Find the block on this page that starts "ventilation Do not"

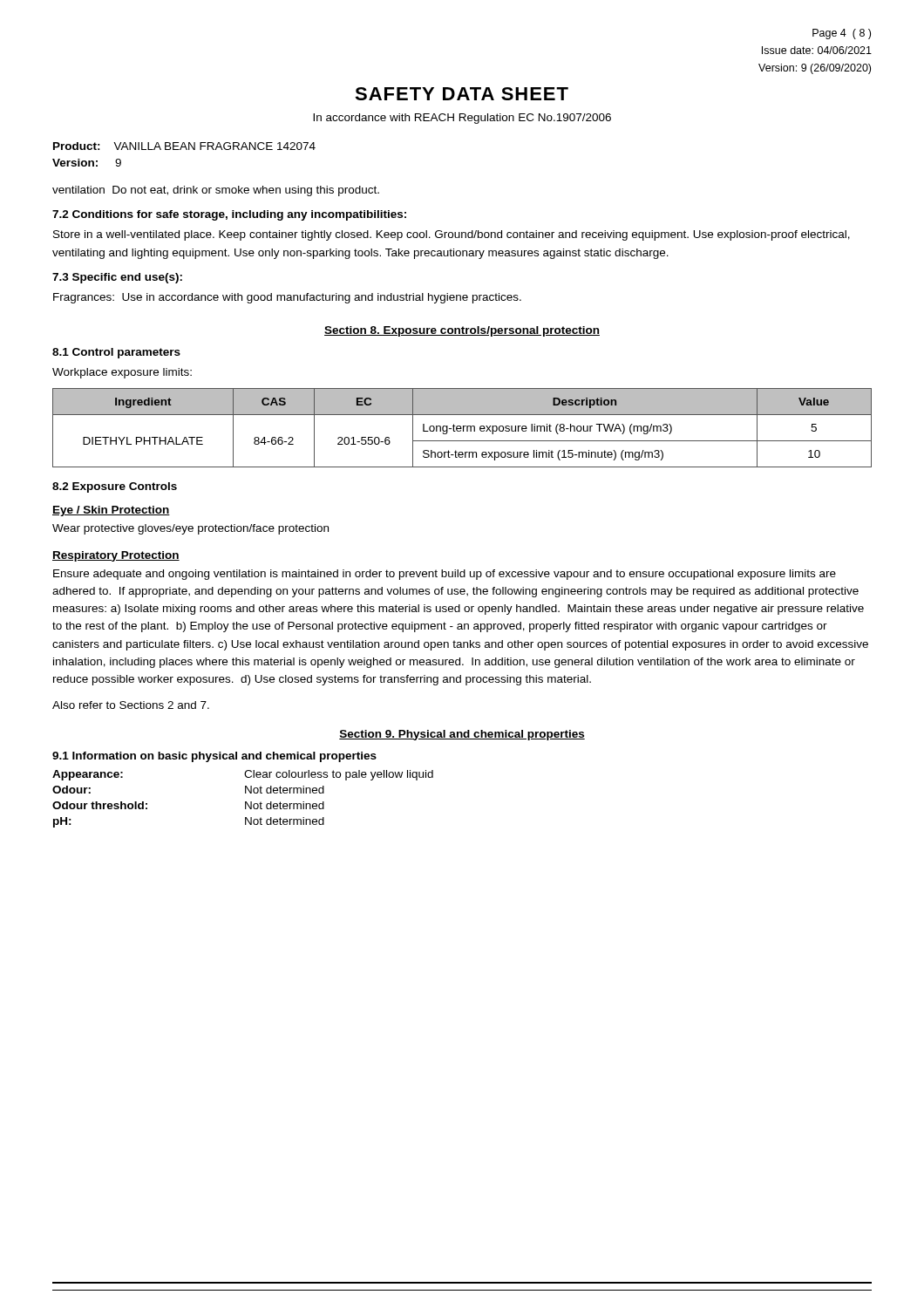point(216,190)
